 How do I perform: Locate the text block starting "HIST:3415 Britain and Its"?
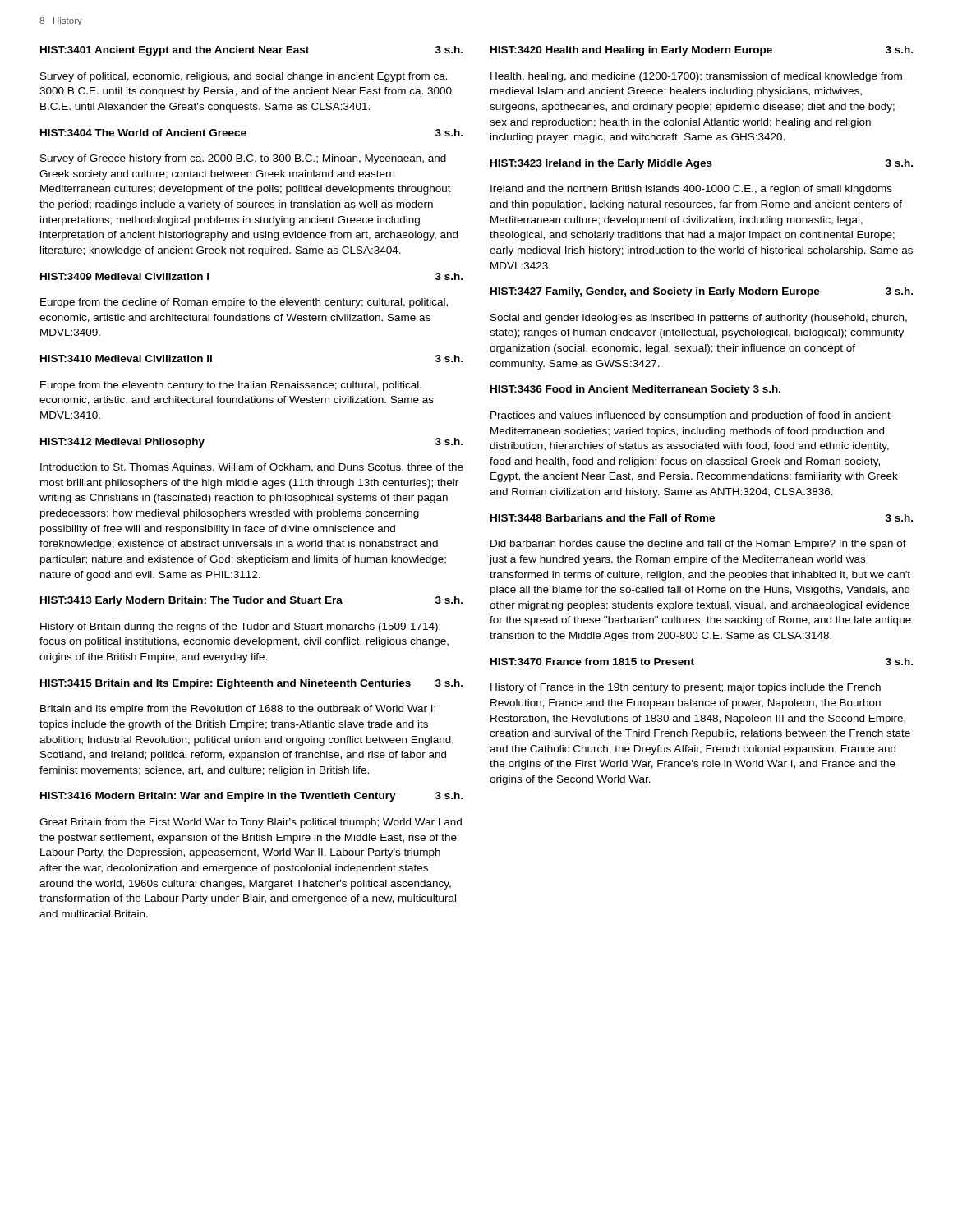tap(251, 683)
